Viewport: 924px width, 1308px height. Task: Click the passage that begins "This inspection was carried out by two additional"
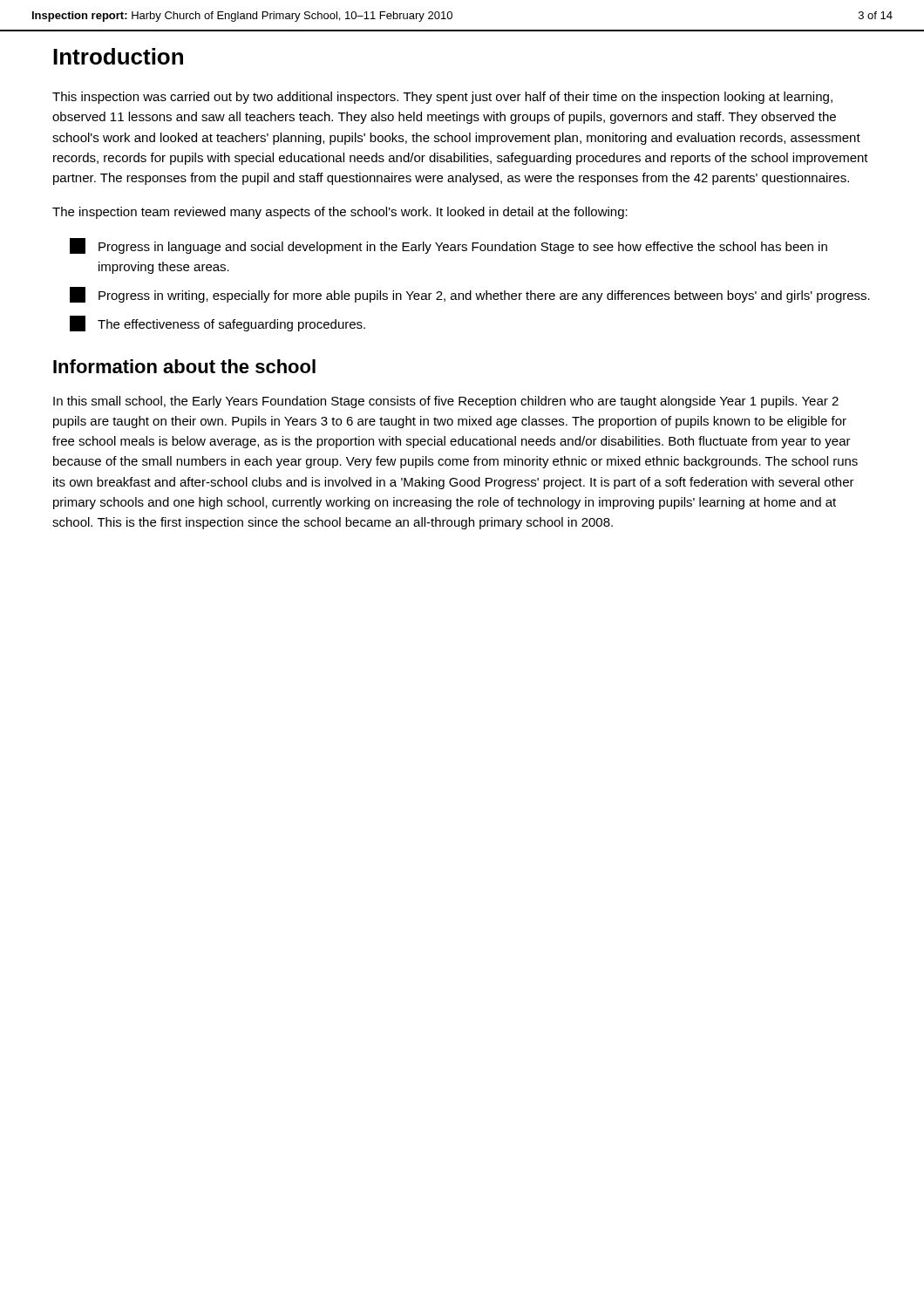tap(460, 137)
